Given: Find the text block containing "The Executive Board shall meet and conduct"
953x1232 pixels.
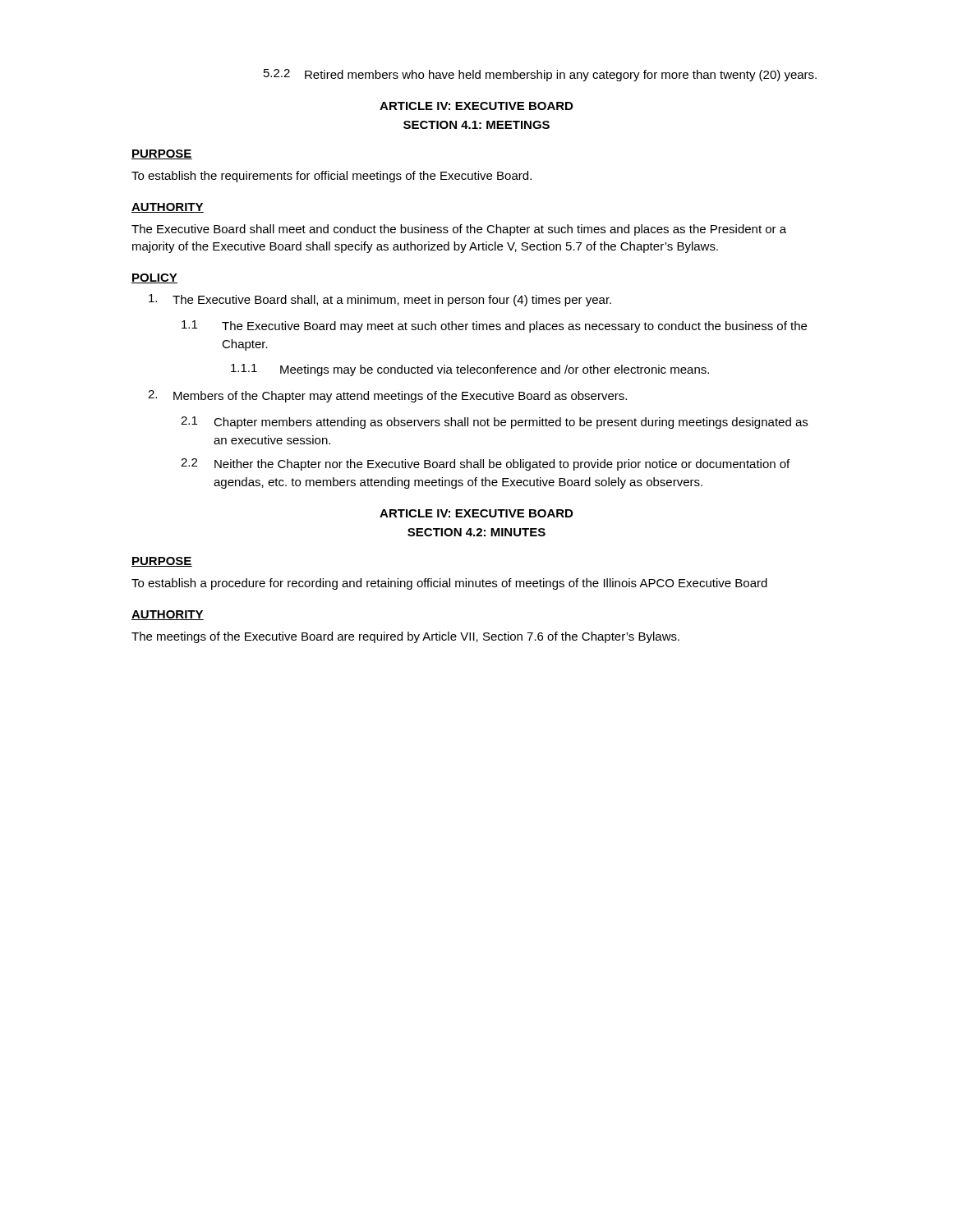Looking at the screenshot, I should tap(459, 237).
